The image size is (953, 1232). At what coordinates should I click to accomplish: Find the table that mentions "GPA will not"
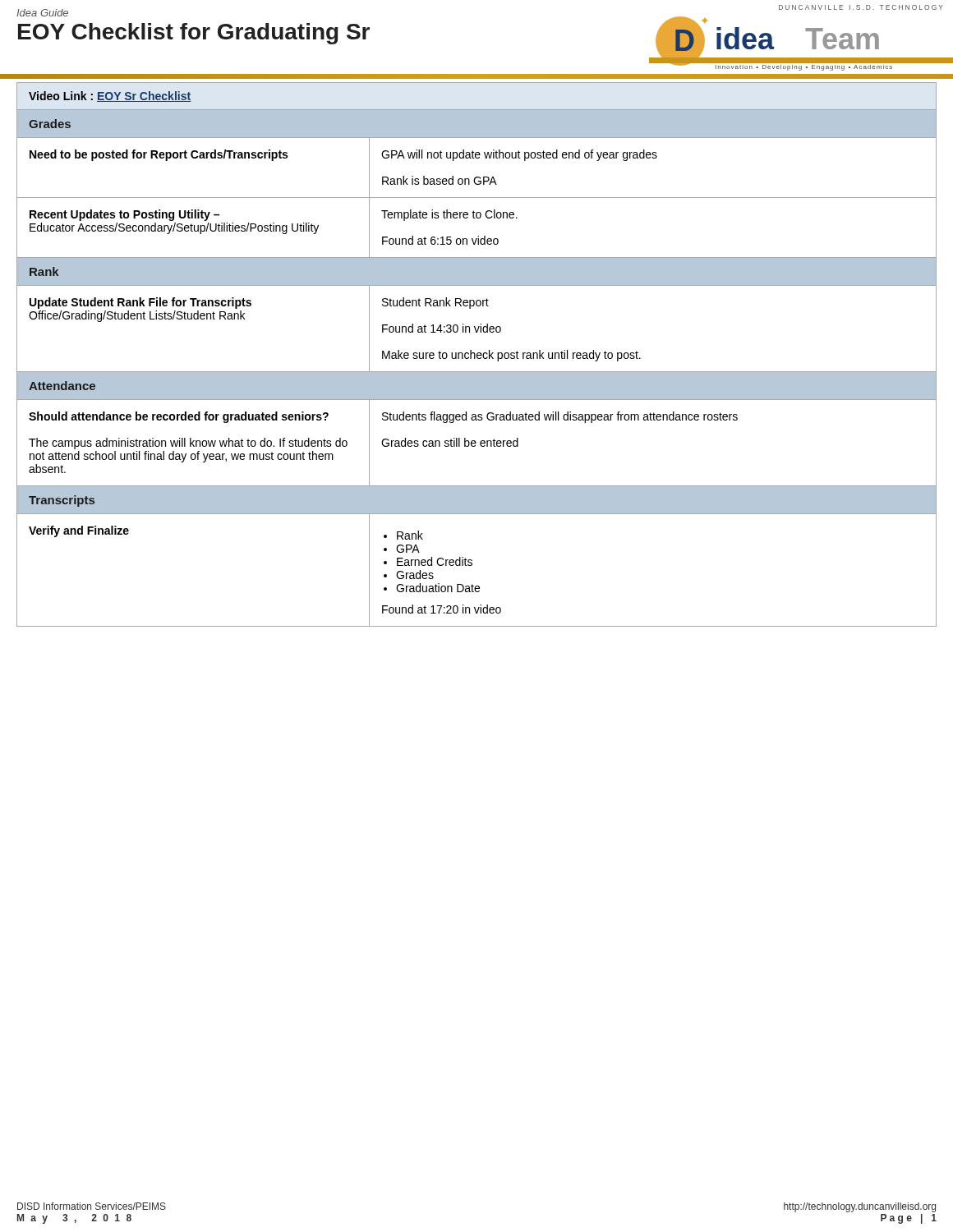coord(476,354)
